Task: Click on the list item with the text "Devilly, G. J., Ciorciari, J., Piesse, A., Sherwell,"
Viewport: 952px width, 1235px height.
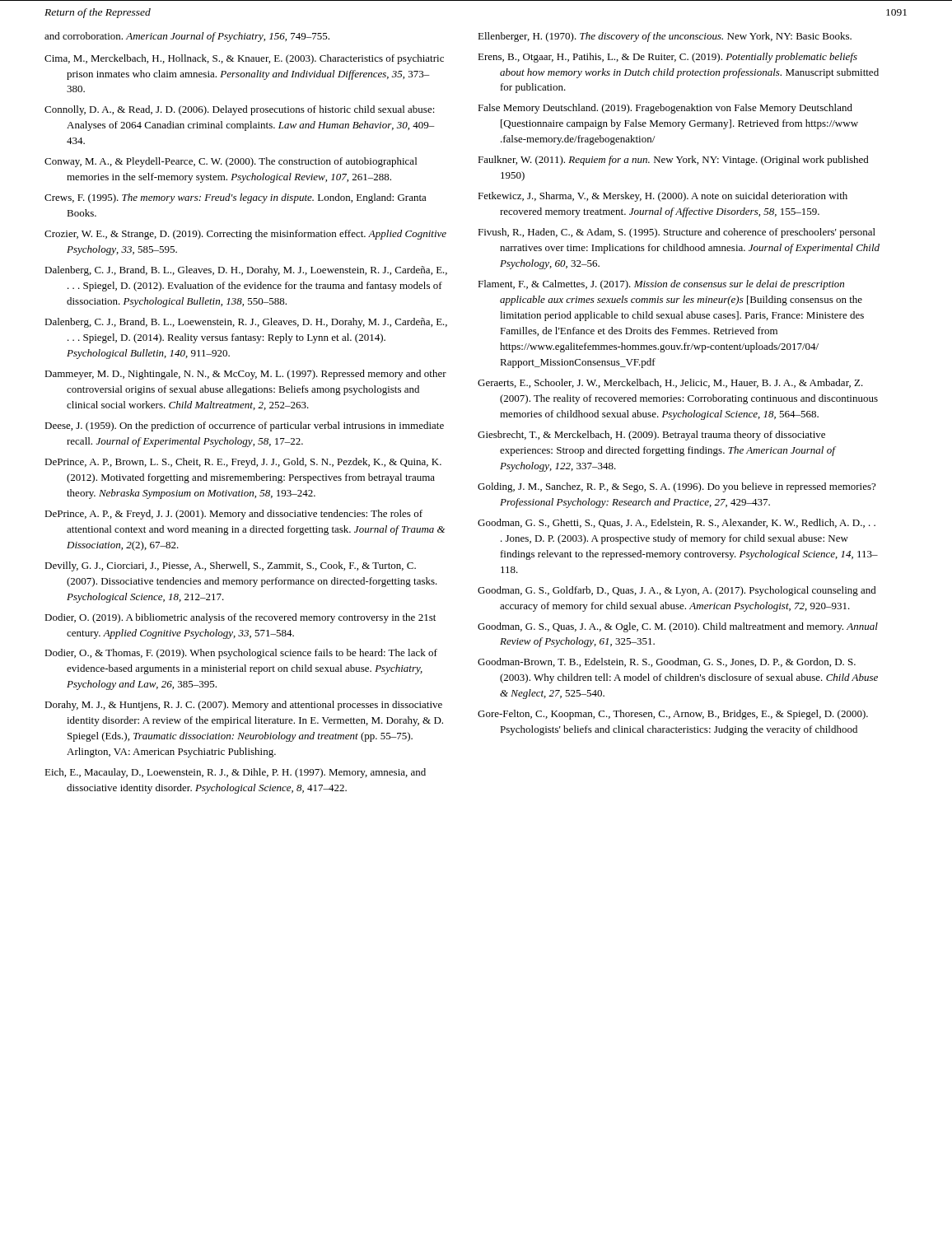Action: click(241, 581)
